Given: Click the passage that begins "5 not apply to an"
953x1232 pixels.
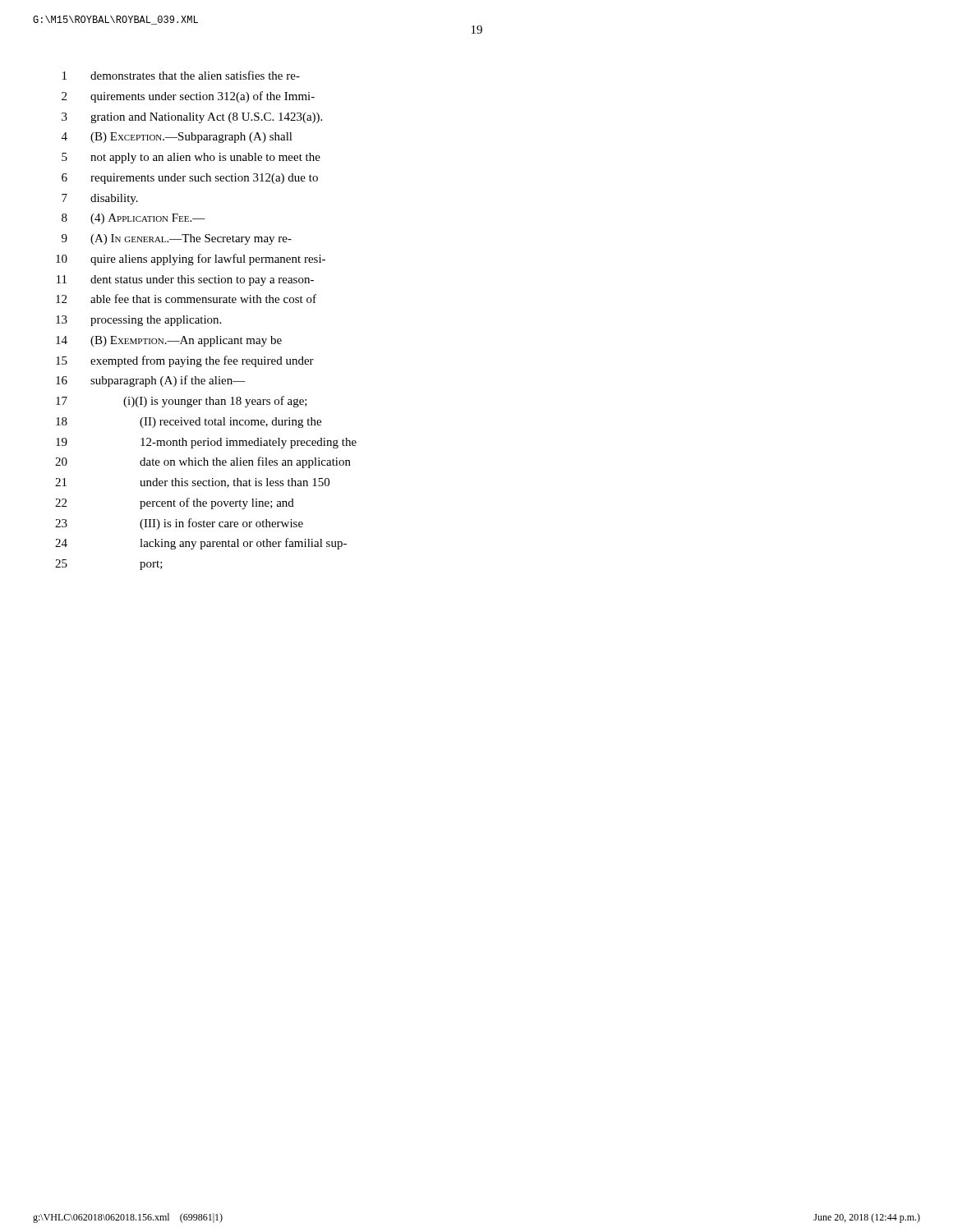Looking at the screenshot, I should pyautogui.click(x=191, y=158).
